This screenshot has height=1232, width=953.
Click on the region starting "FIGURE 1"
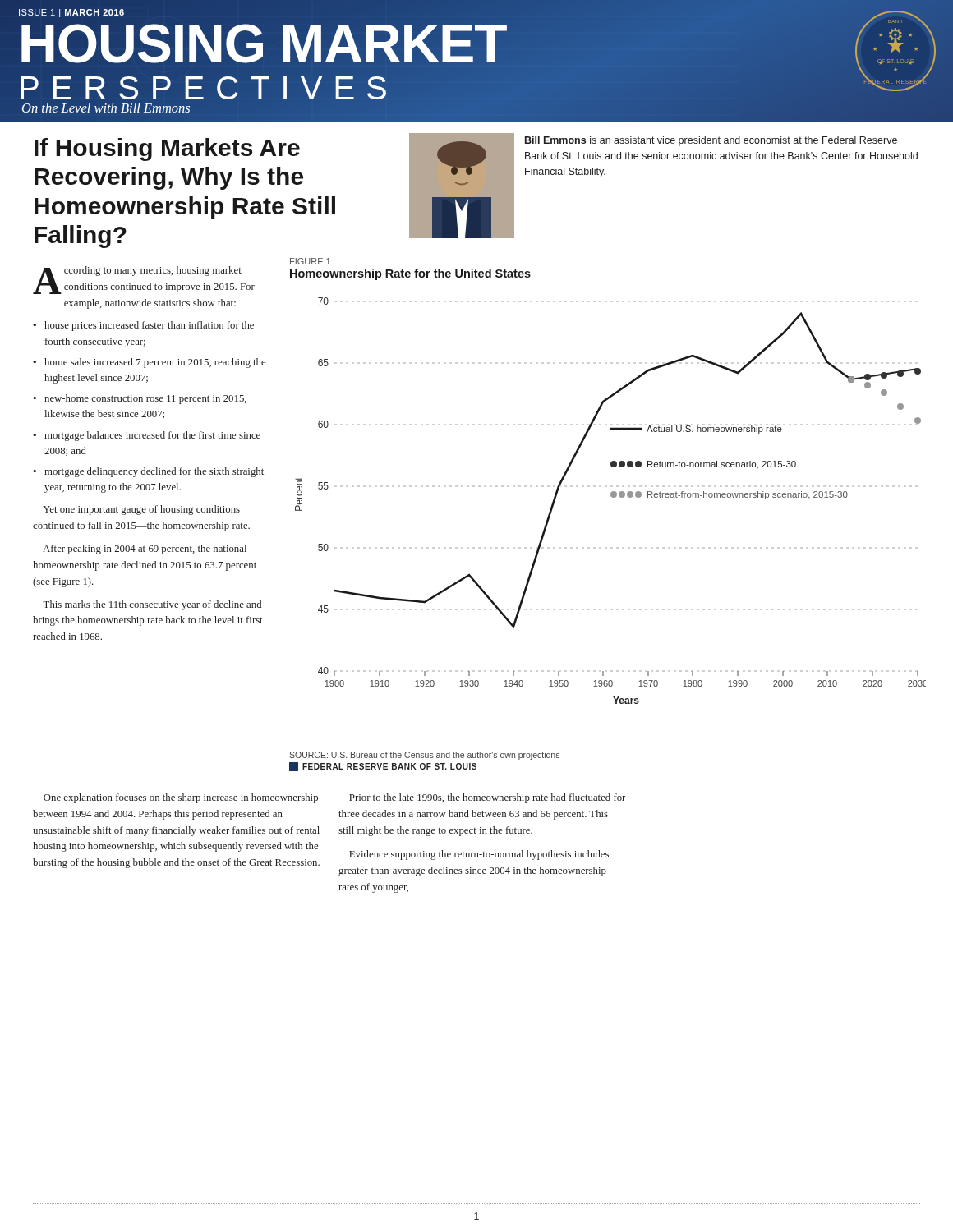tap(310, 261)
